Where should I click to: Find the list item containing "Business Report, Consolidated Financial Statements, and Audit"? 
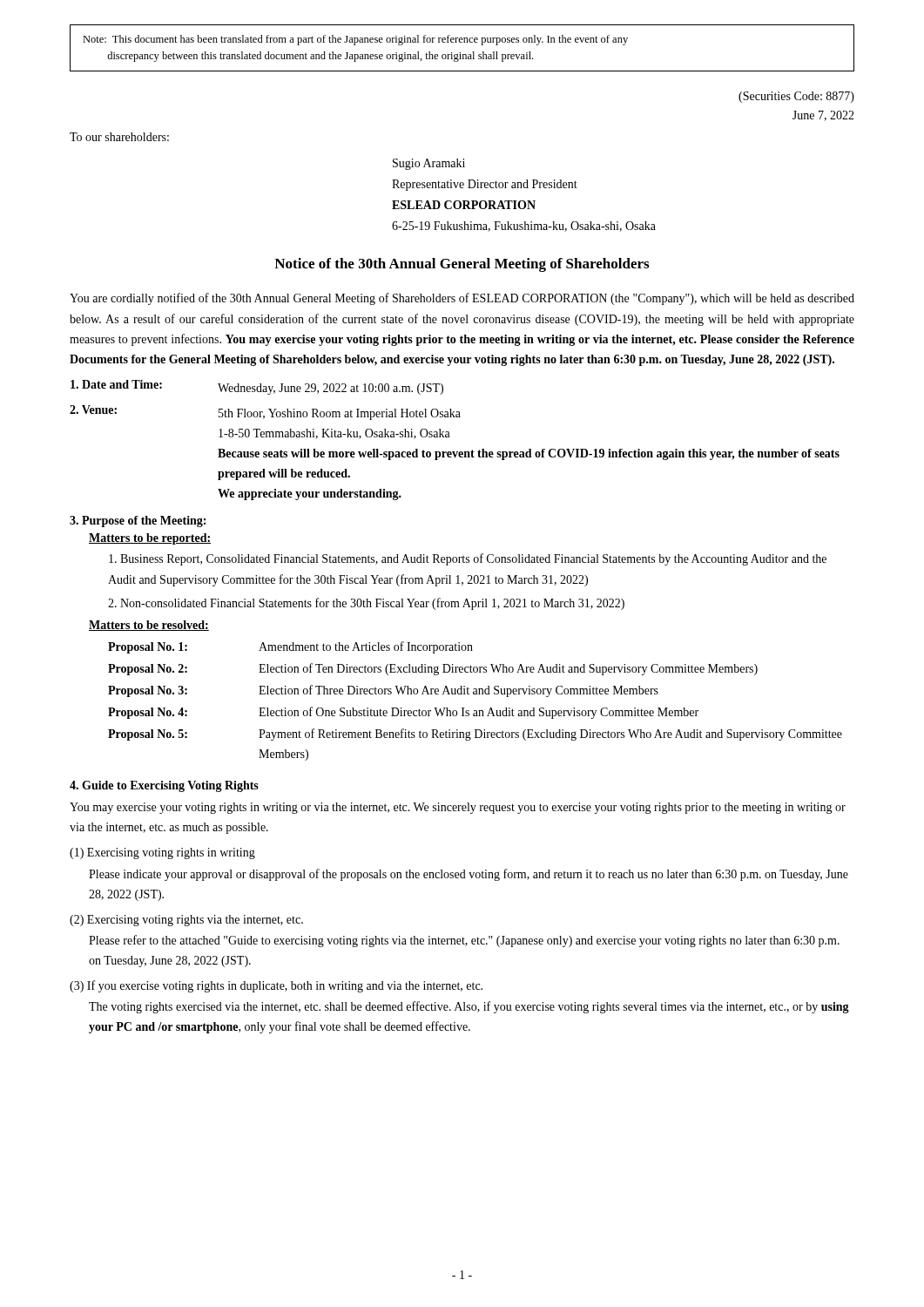[x=467, y=569]
